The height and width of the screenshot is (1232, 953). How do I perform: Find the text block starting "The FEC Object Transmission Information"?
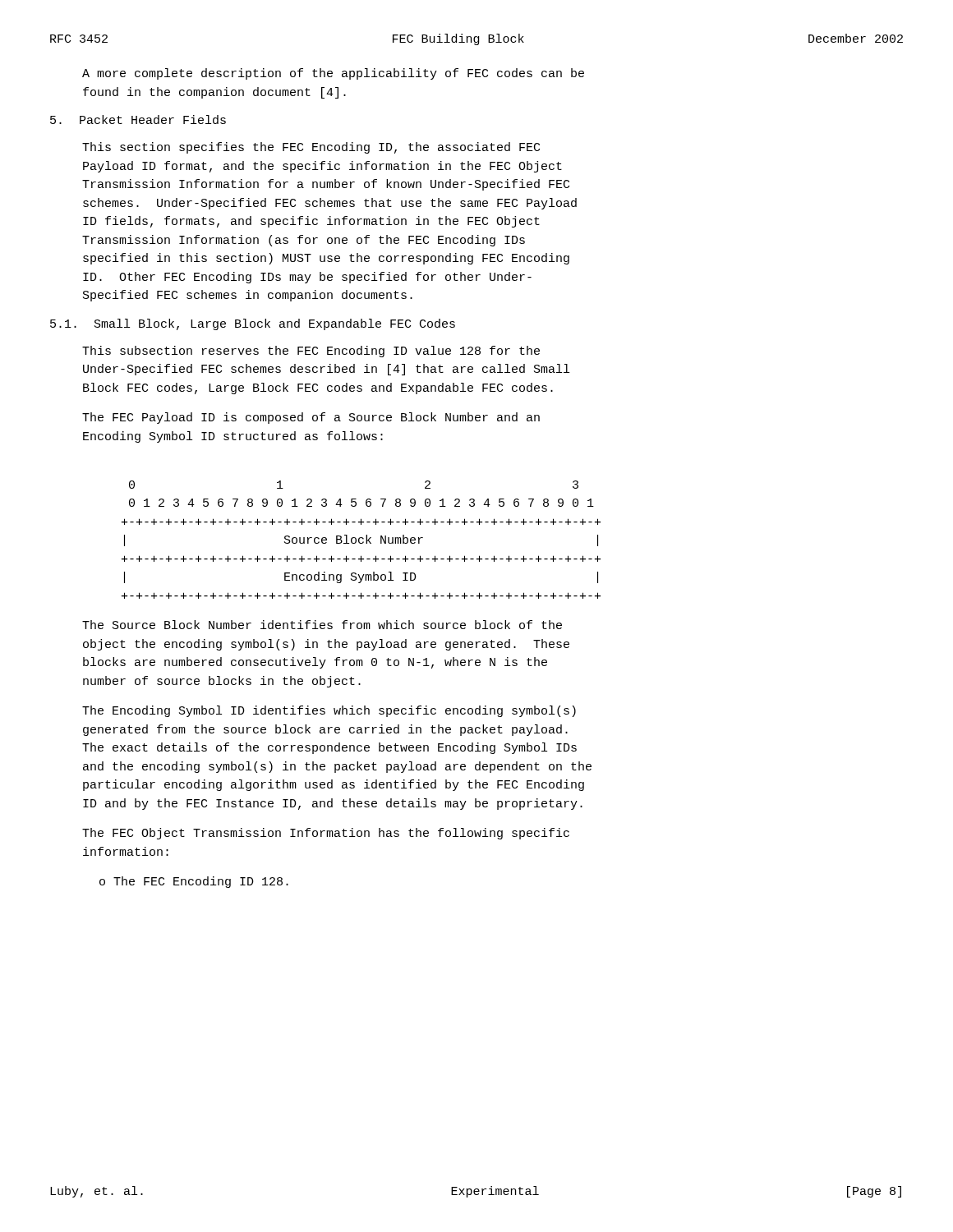point(326,843)
